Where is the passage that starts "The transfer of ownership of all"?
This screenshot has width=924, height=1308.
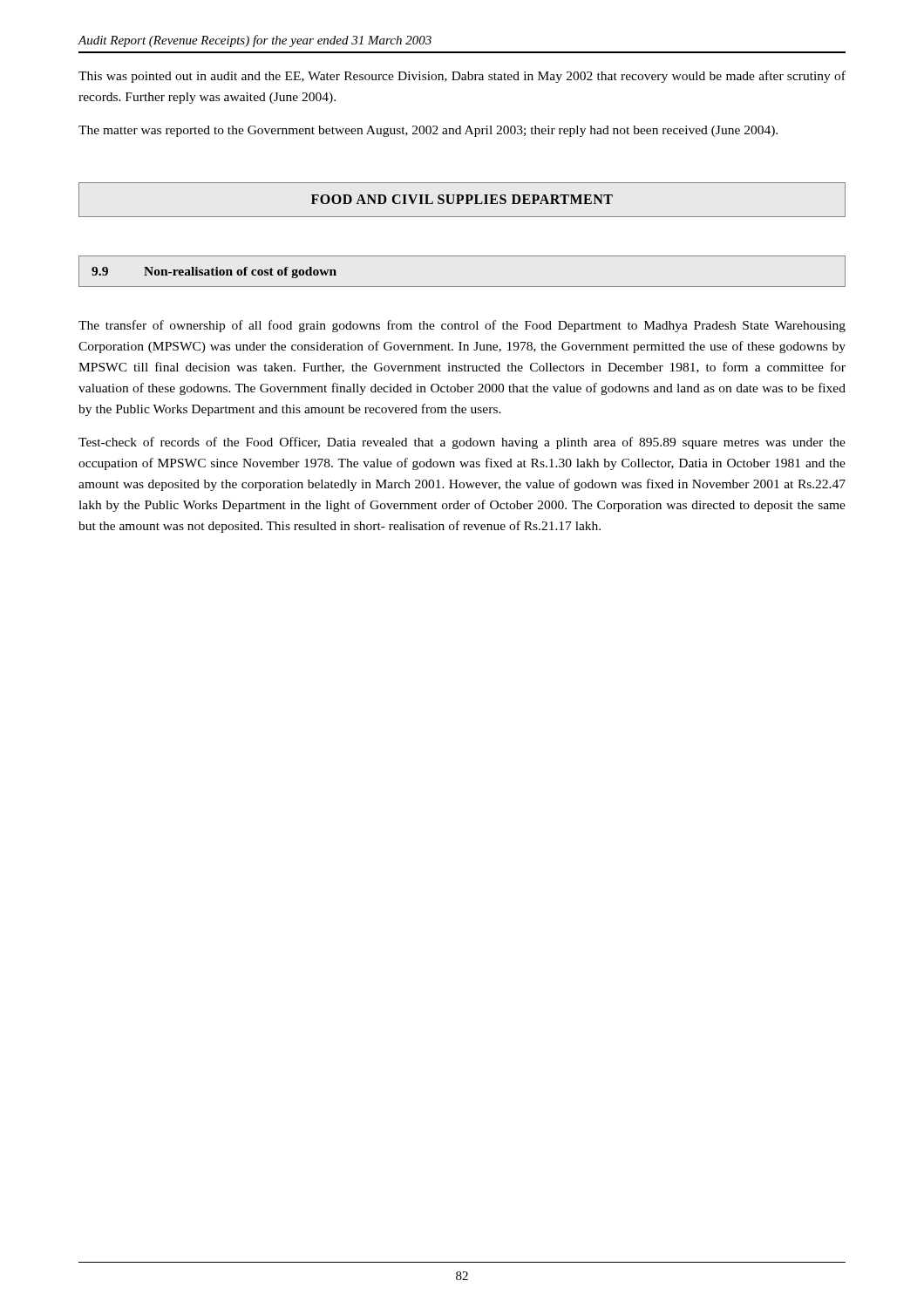click(x=462, y=367)
